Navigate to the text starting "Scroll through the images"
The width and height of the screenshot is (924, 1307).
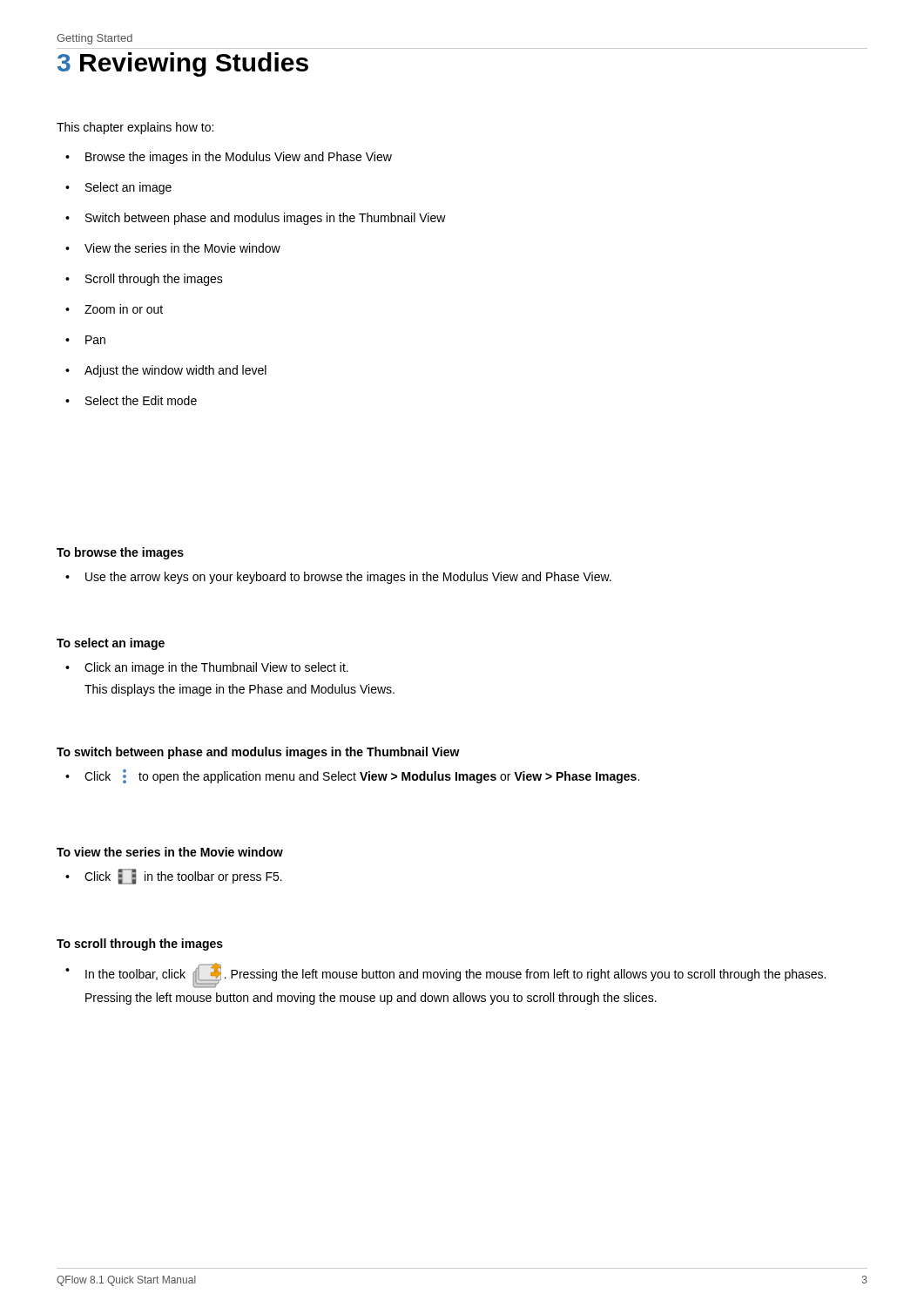click(x=154, y=279)
